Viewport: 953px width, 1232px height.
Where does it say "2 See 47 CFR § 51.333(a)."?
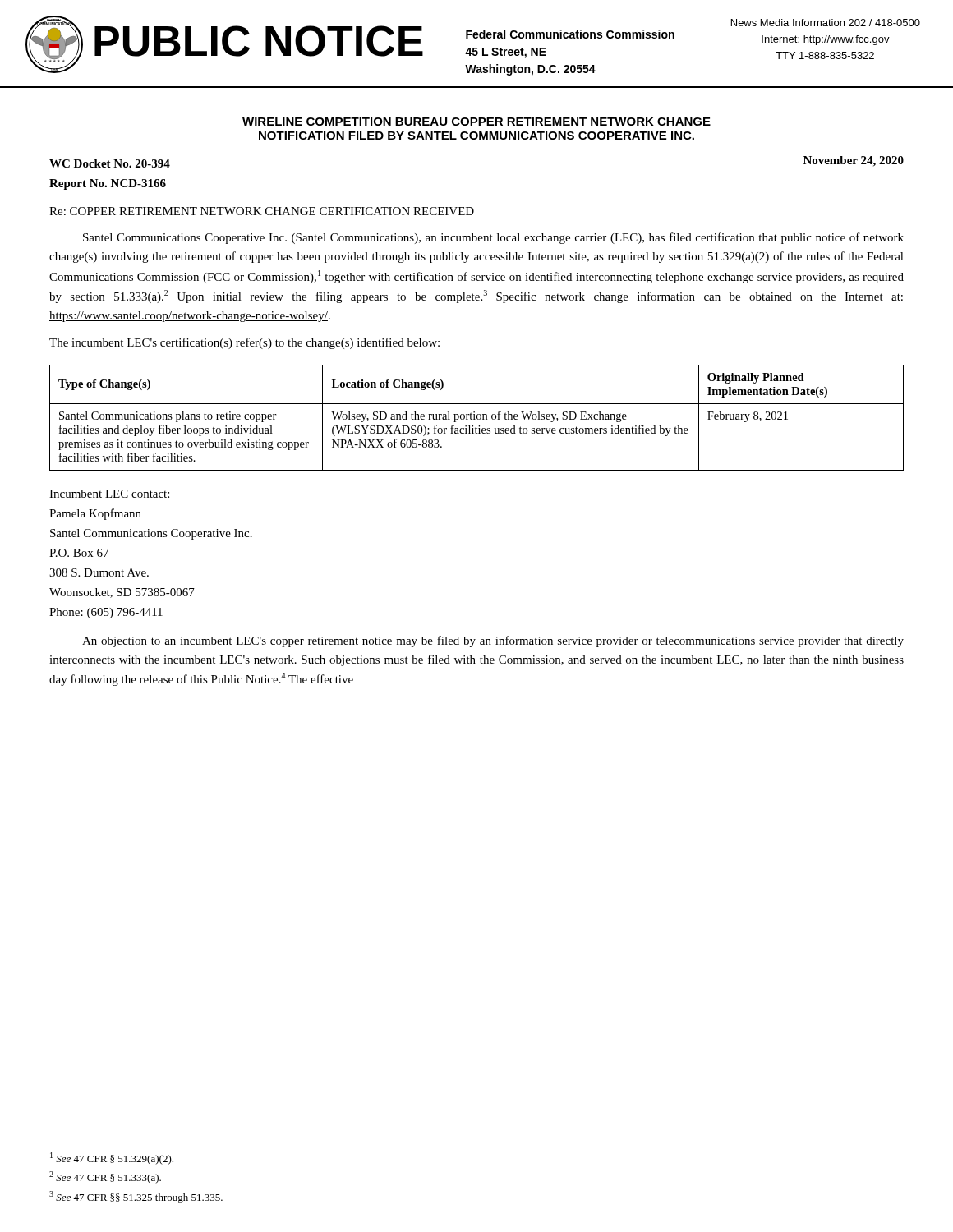pyautogui.click(x=105, y=1177)
